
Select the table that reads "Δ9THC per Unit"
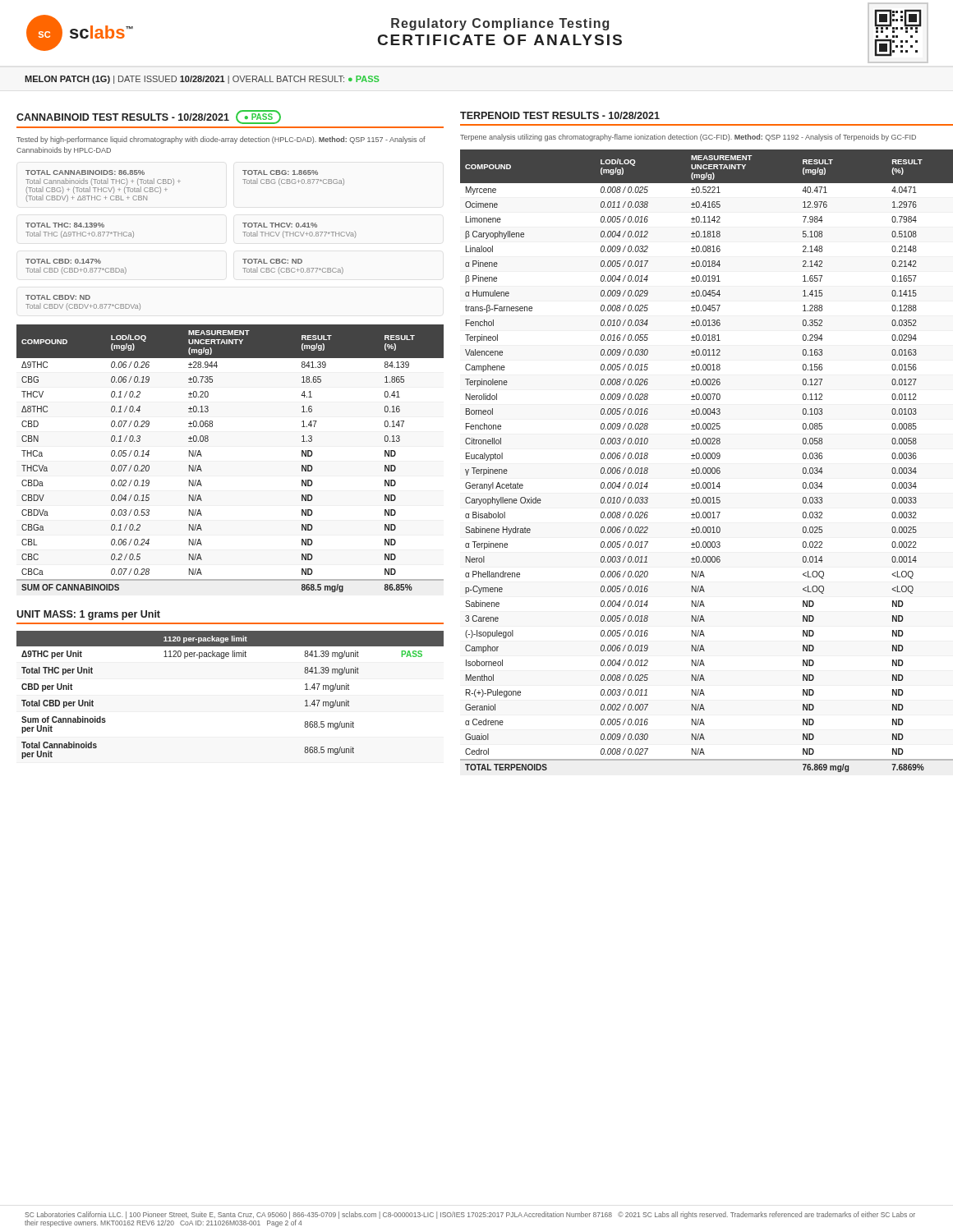click(230, 697)
